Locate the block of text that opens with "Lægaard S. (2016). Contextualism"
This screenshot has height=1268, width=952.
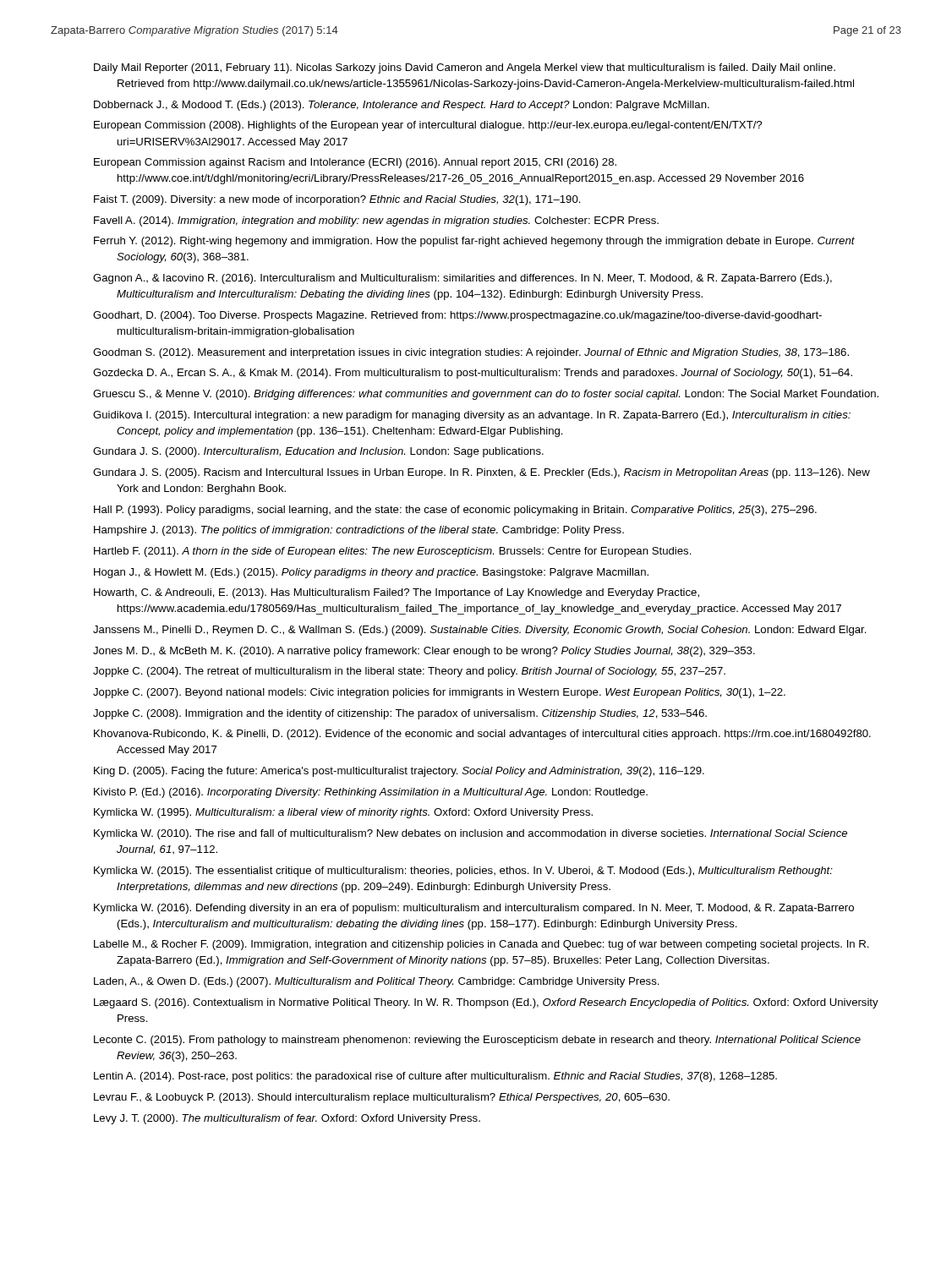[x=486, y=1010]
